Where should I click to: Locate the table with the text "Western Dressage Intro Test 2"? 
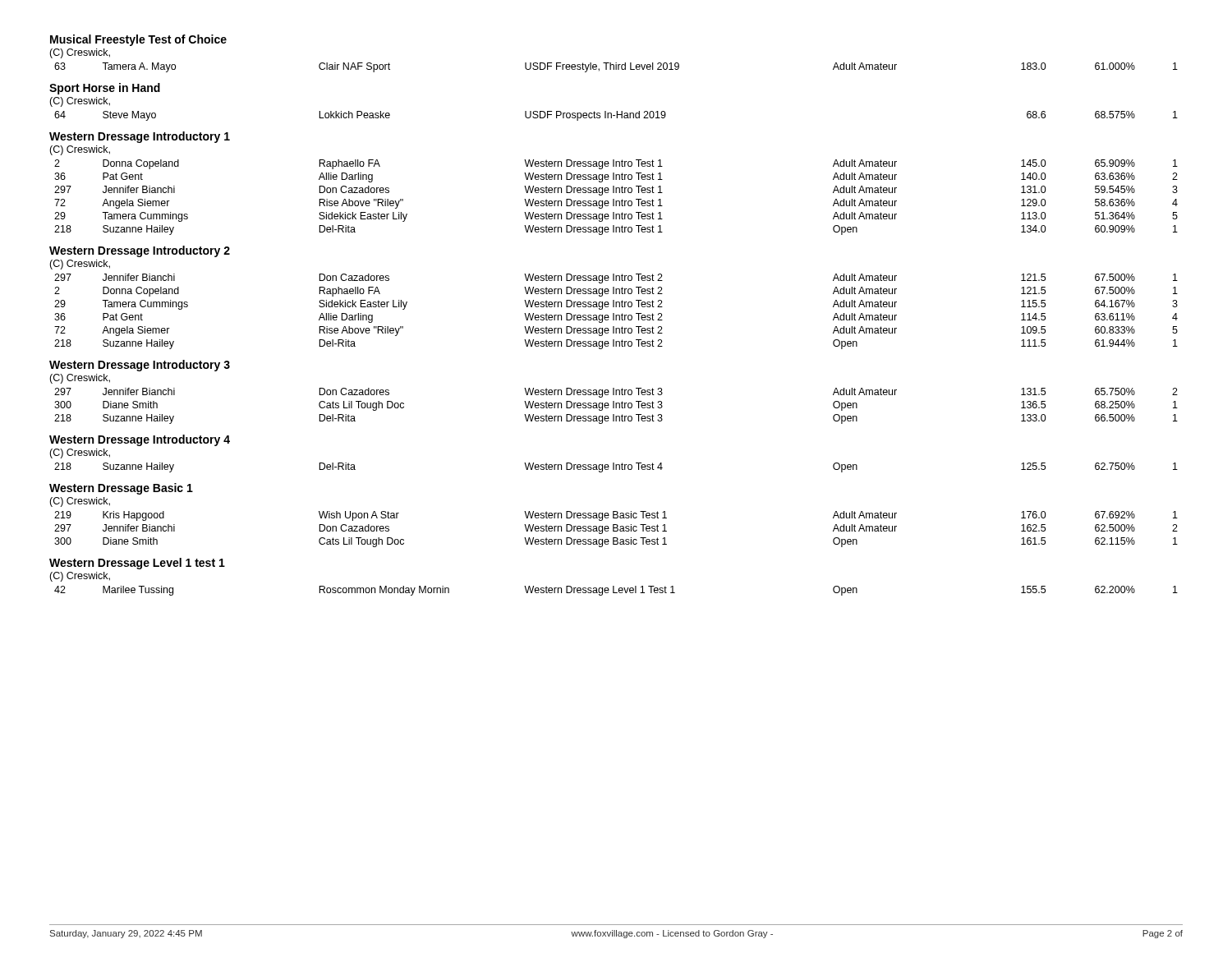tap(616, 311)
